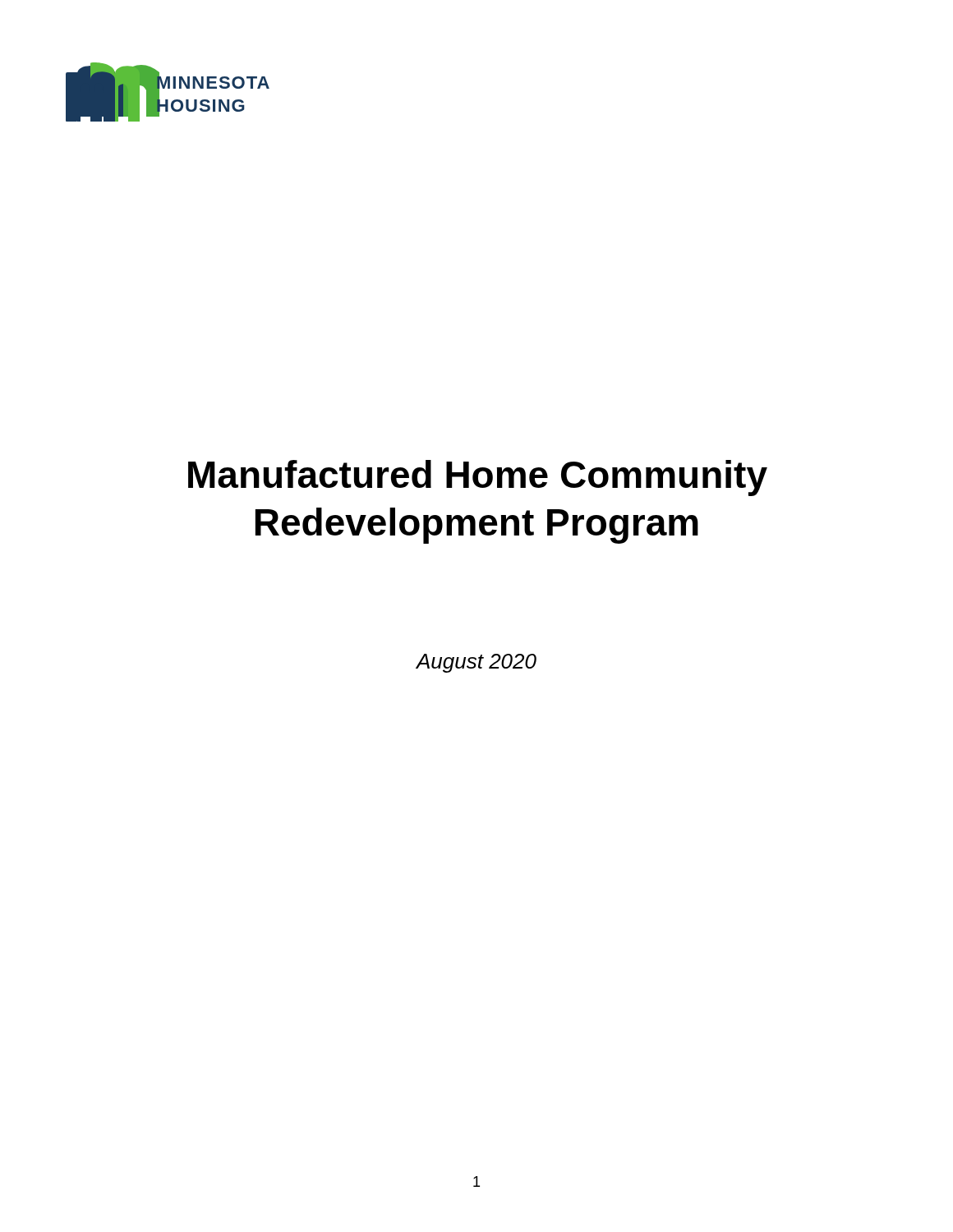Click where it says "Manufactured Home CommunityRedevelopment Program"
Screen dimensions: 1232x953
pyautogui.click(x=476, y=499)
